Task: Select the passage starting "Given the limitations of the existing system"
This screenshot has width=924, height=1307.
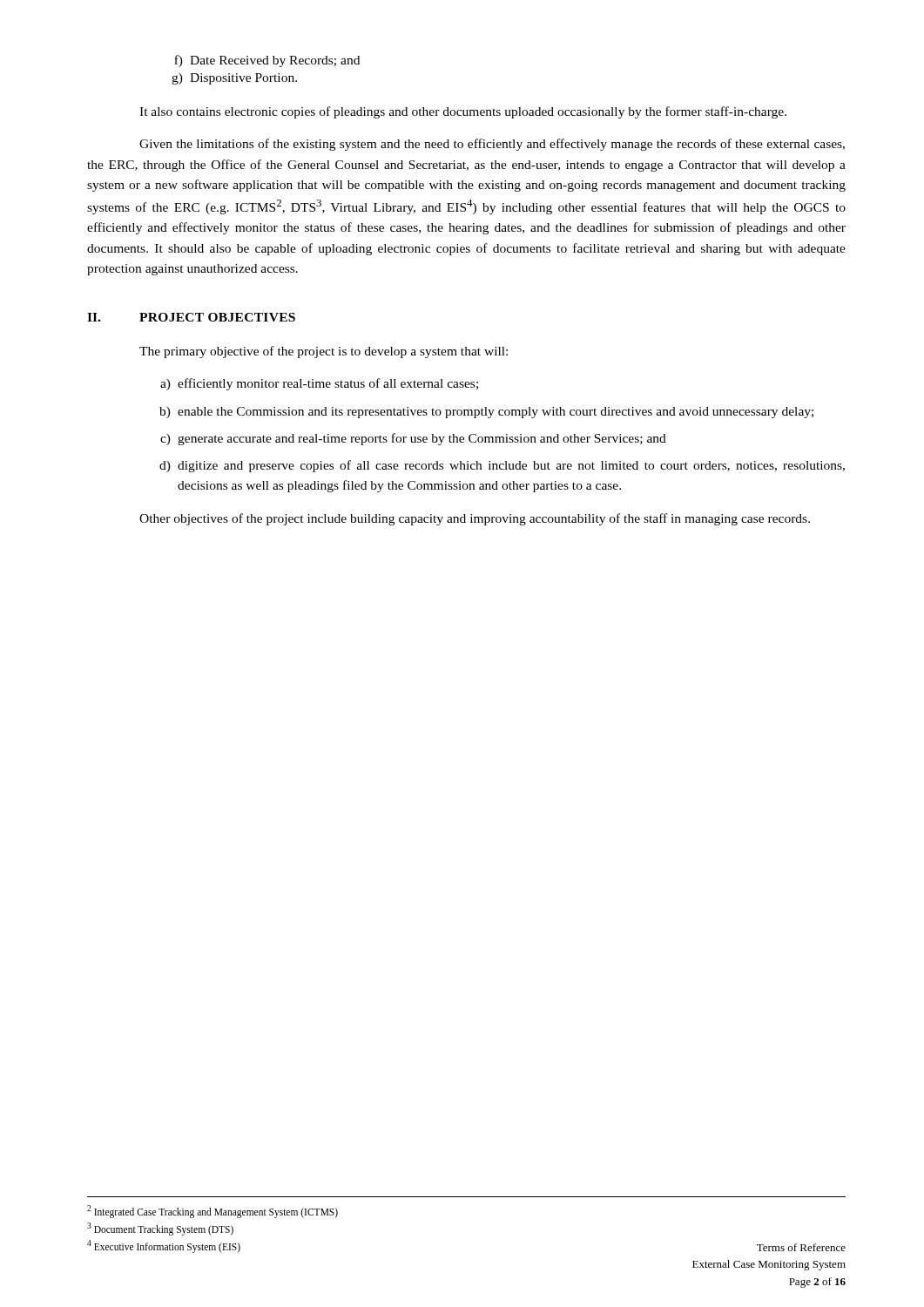Action: (466, 206)
